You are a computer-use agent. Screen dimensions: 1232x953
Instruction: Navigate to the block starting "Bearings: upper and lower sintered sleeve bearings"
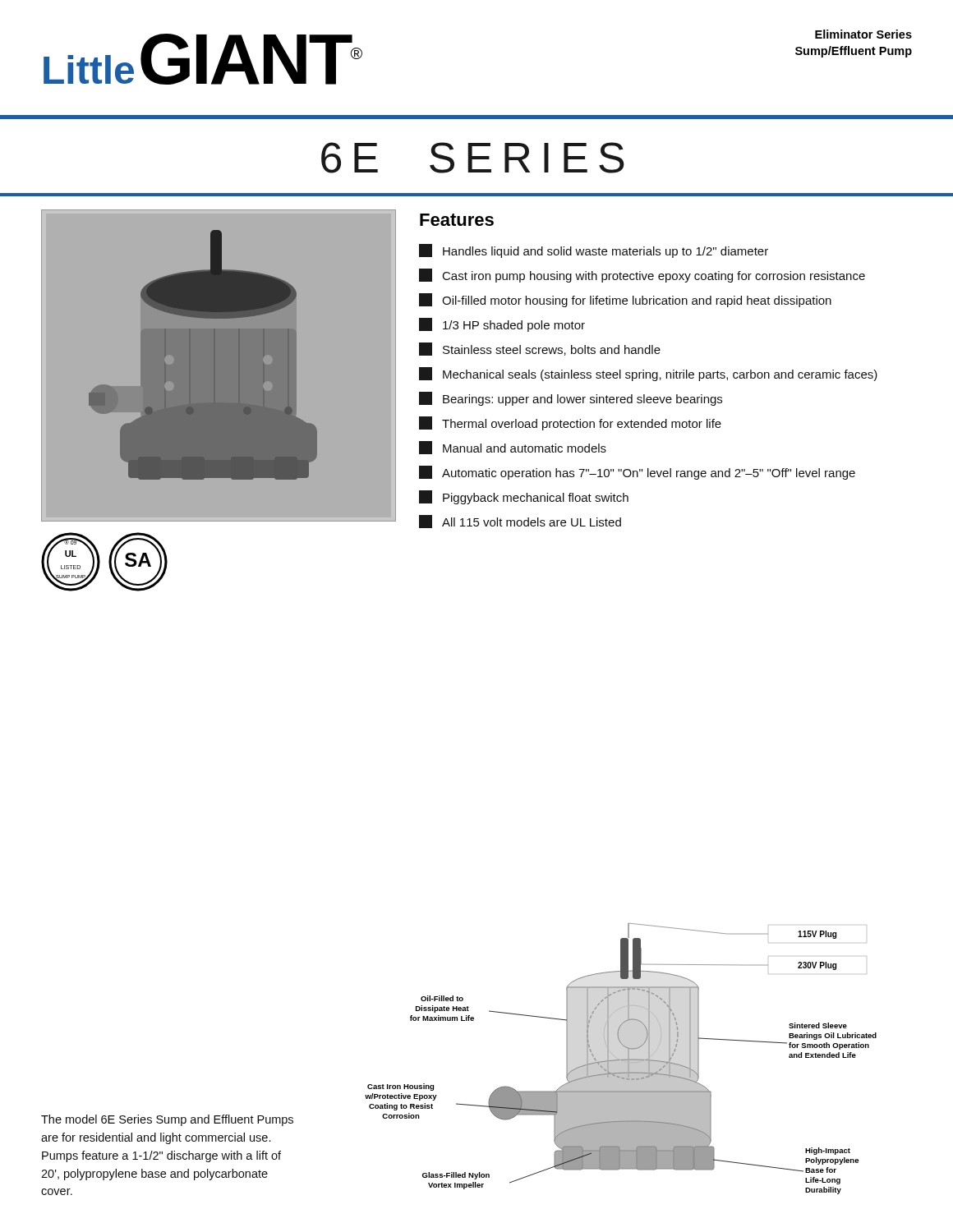pos(665,399)
